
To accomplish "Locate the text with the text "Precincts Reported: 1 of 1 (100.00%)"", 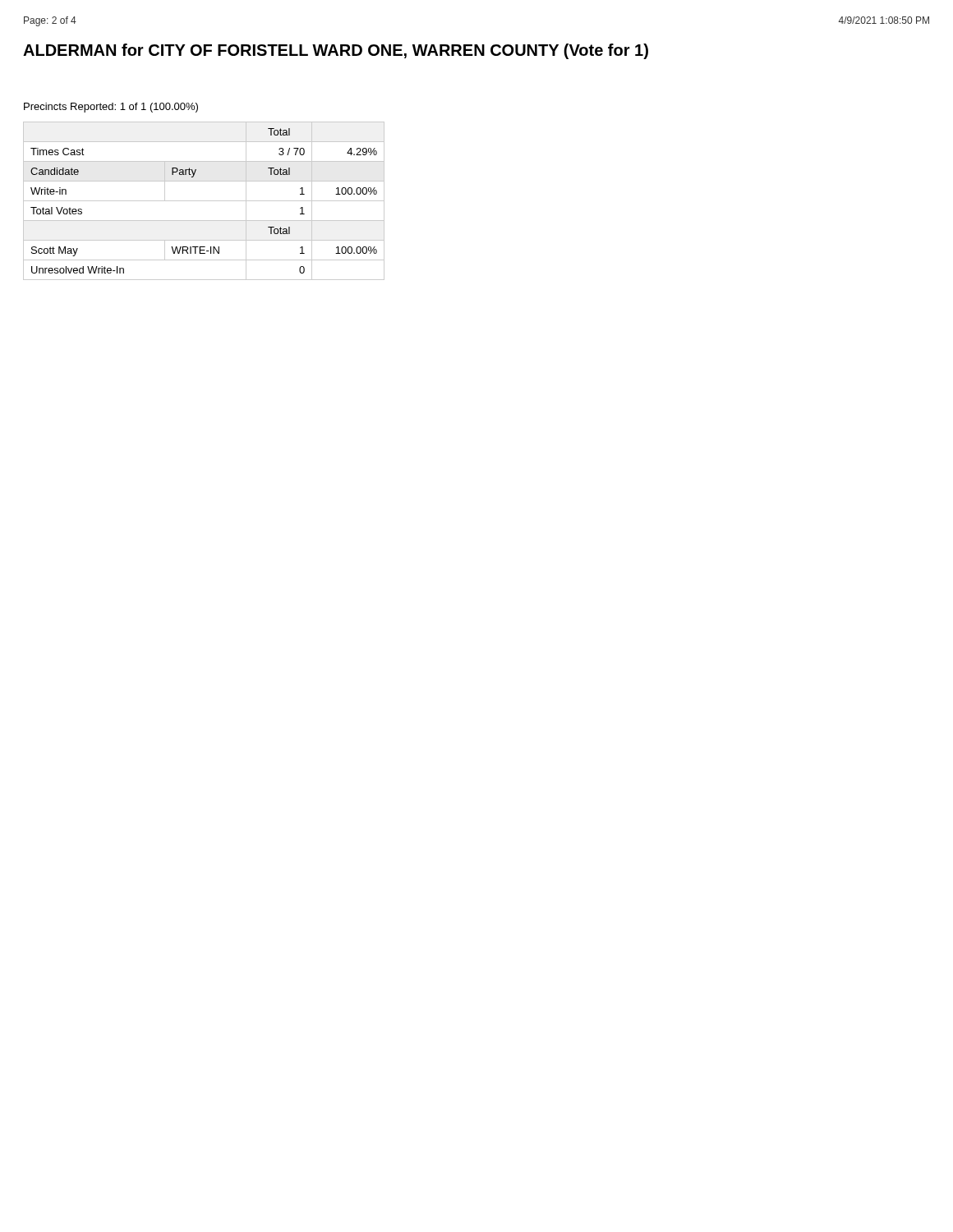I will pyautogui.click(x=111, y=106).
